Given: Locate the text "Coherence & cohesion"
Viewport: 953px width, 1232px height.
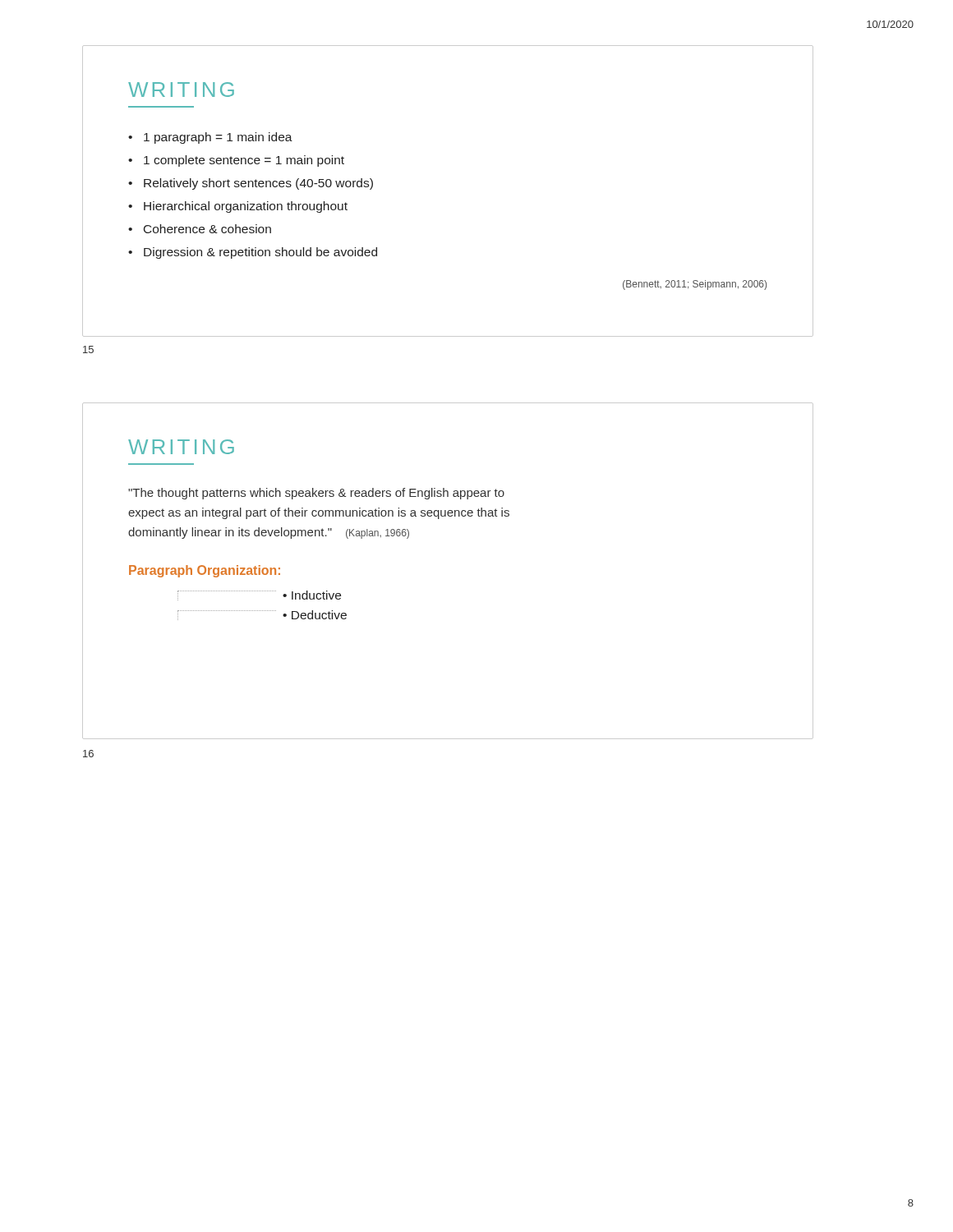Looking at the screenshot, I should (x=207, y=229).
